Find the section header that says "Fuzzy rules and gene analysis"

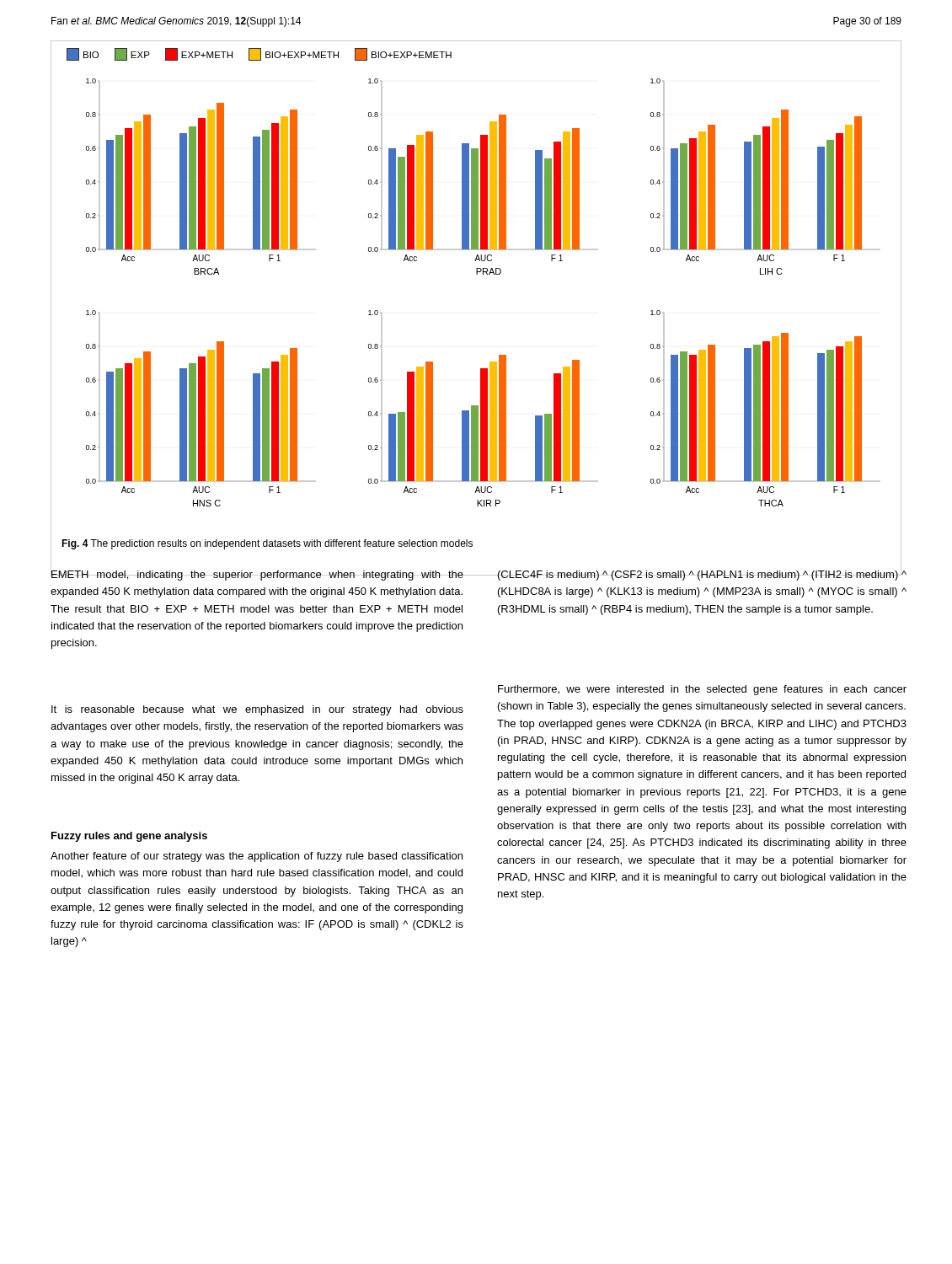[129, 836]
